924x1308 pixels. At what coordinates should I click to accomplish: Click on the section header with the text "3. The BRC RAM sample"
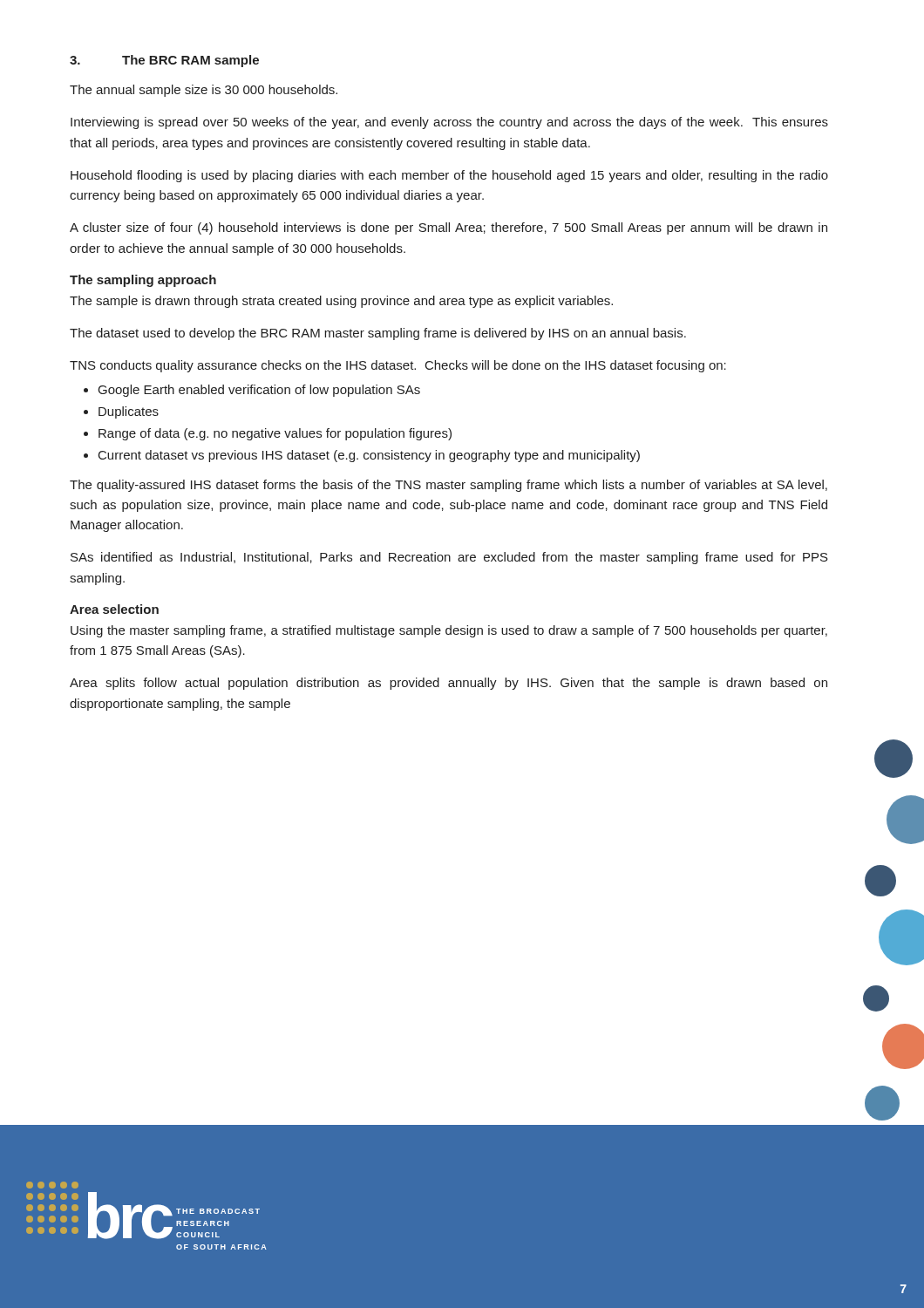(x=165, y=60)
